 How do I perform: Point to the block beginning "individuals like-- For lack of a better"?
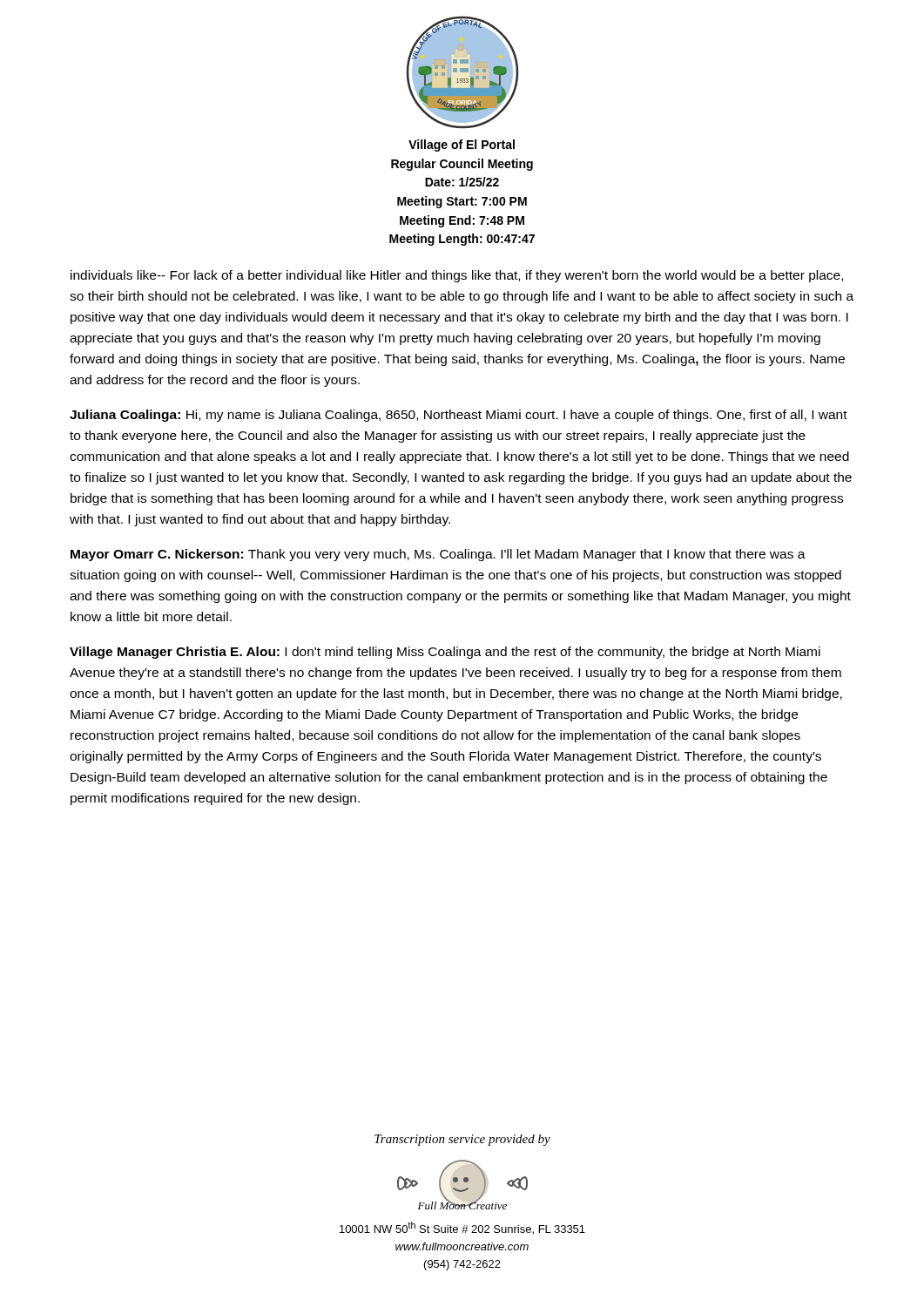462,328
